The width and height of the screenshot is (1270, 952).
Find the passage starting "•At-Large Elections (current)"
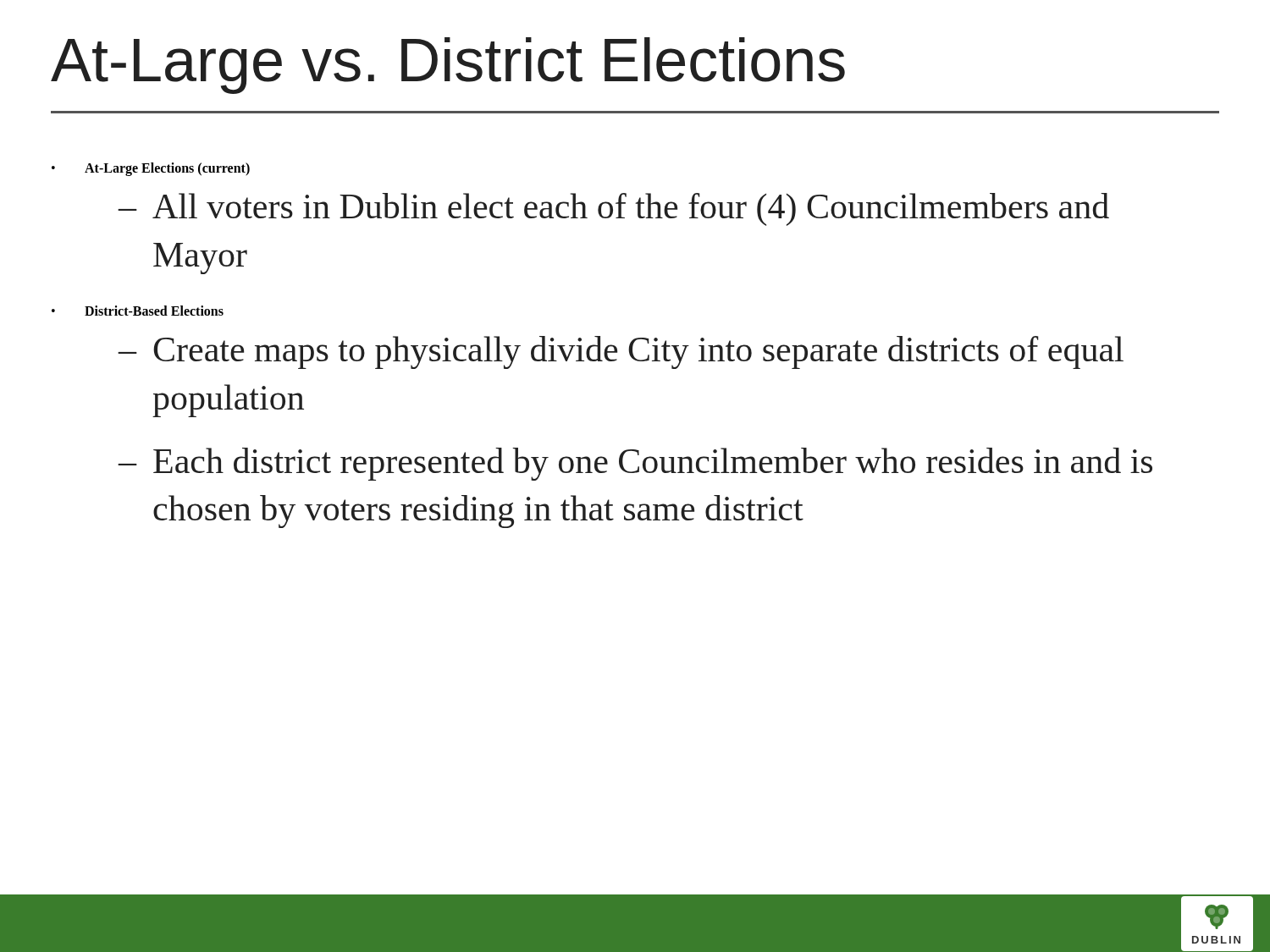coord(151,169)
